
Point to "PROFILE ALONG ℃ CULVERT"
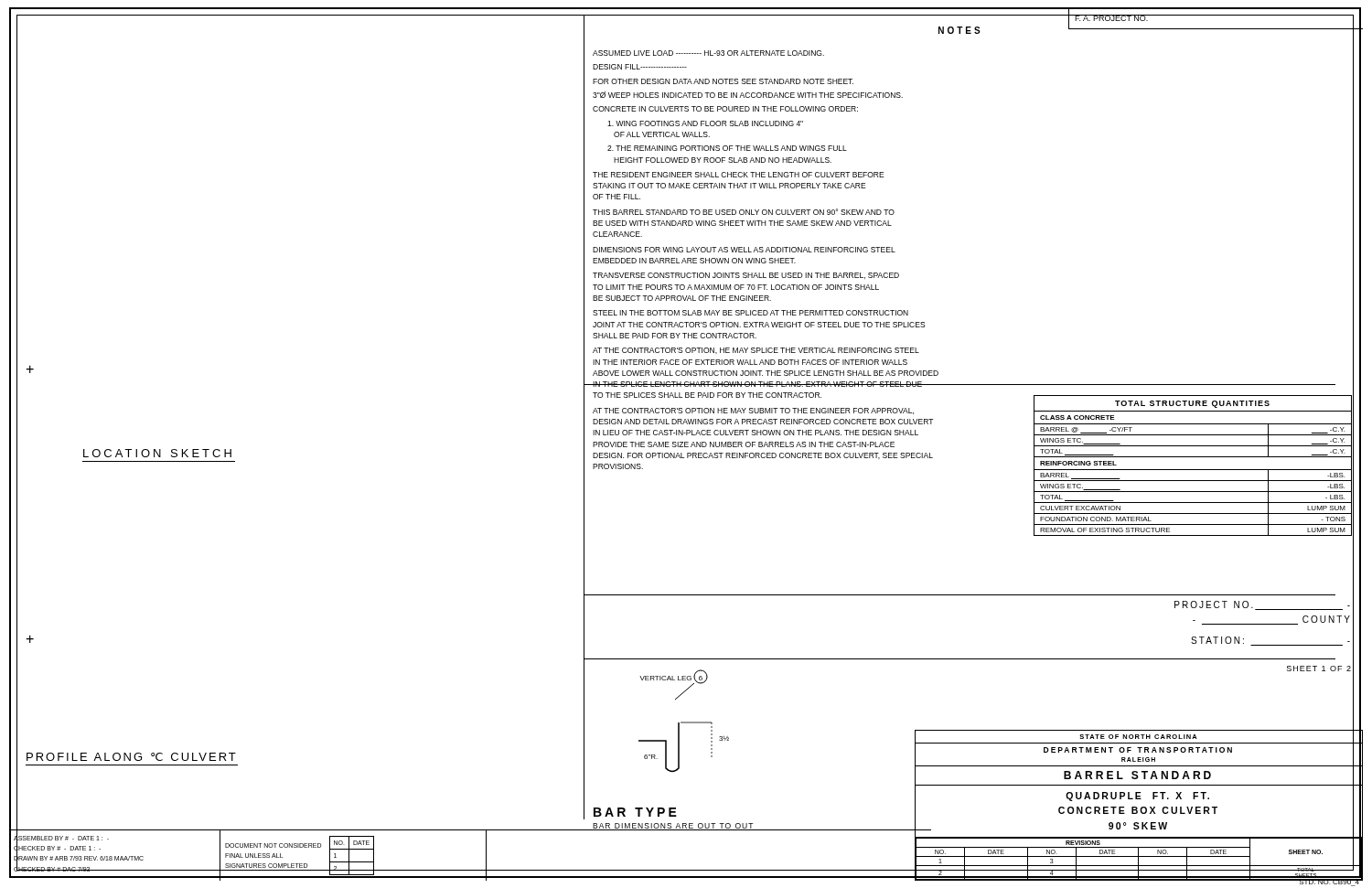coord(132,757)
